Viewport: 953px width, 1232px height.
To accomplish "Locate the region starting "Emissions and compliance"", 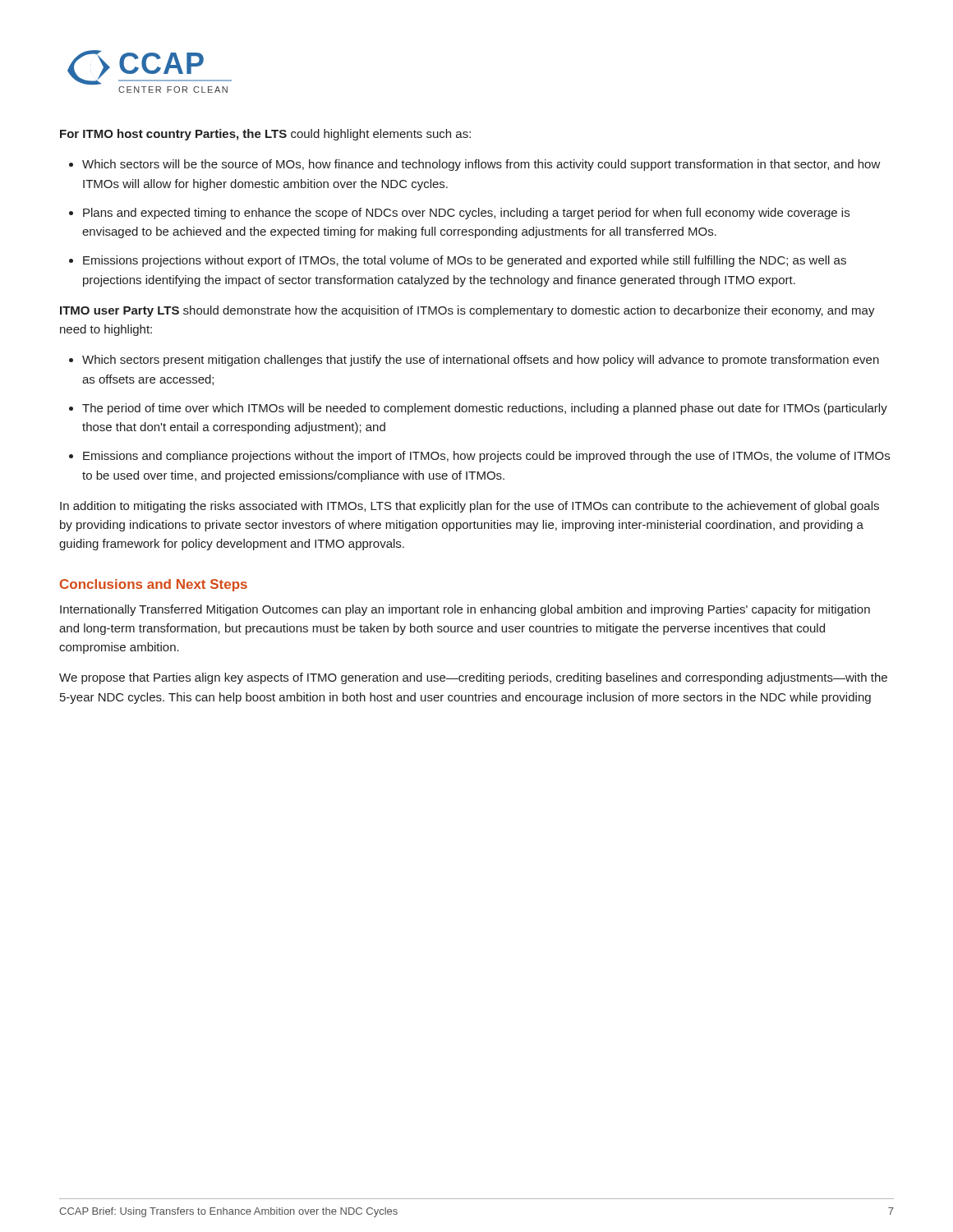I will [x=486, y=465].
